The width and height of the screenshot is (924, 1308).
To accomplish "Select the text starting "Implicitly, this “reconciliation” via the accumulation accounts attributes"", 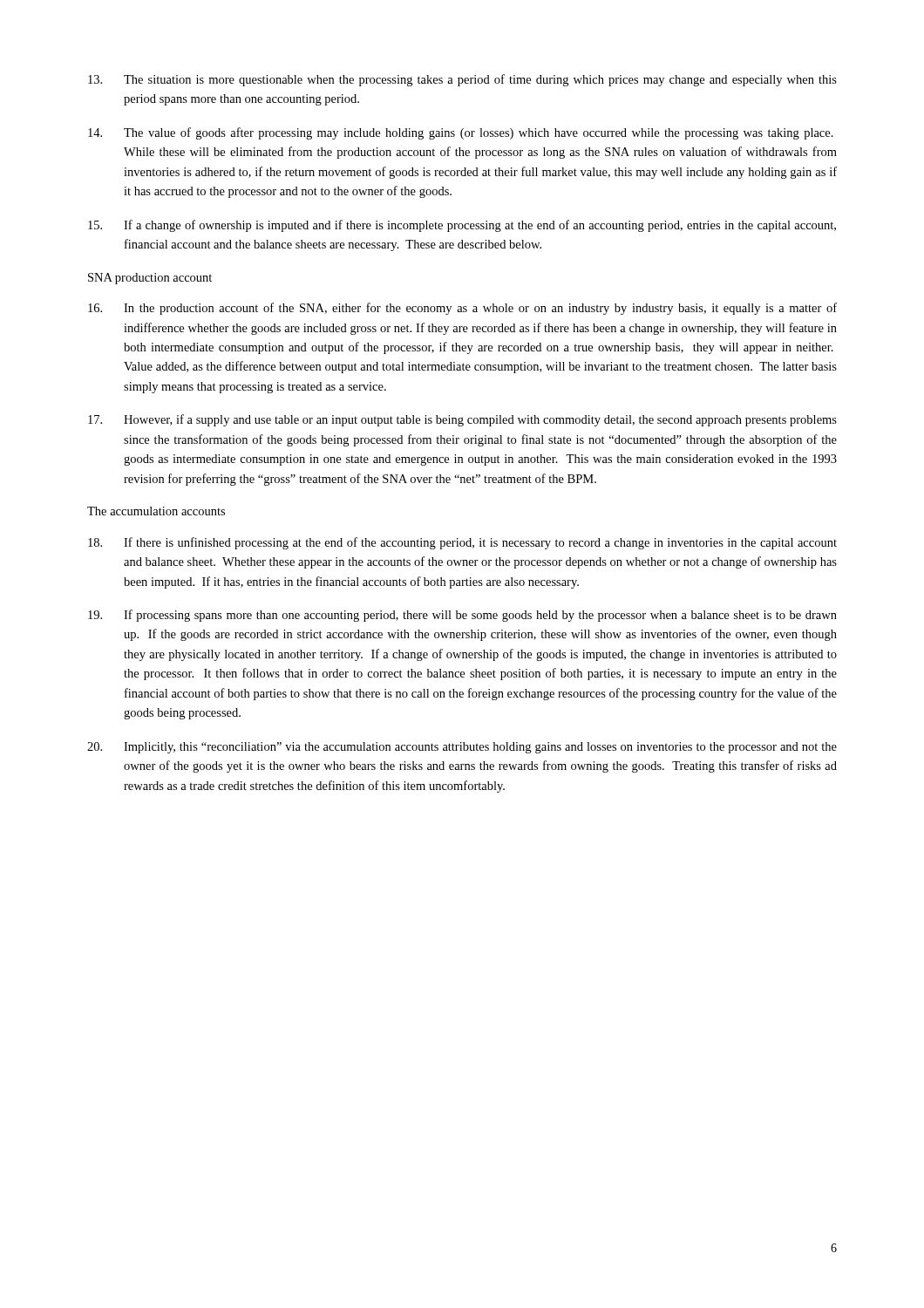I will click(462, 766).
